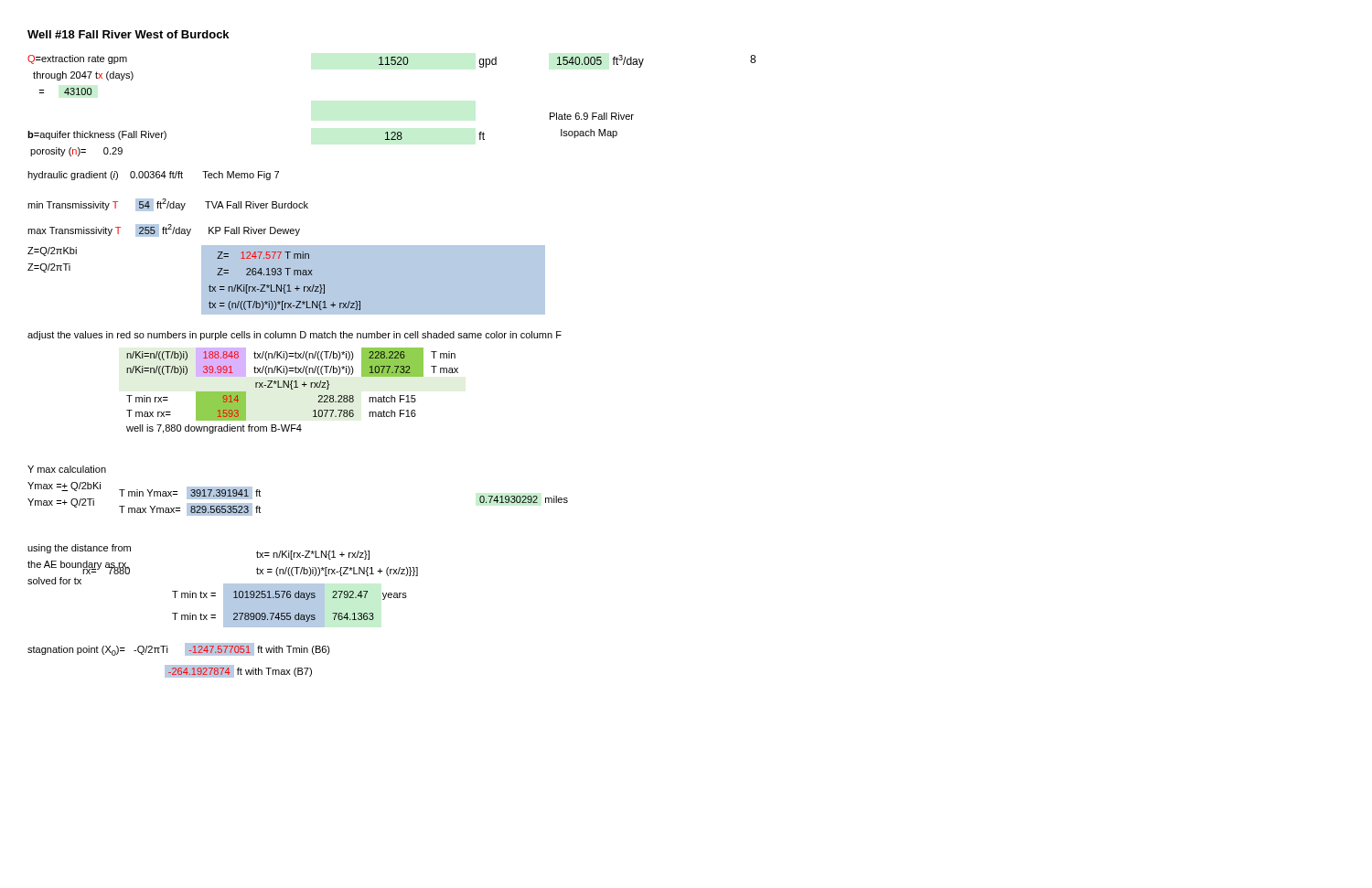Click on the text starting "tx= n/Ki[rx-Z*LN{1 +"
This screenshot has height=888, width=1372.
[x=313, y=554]
